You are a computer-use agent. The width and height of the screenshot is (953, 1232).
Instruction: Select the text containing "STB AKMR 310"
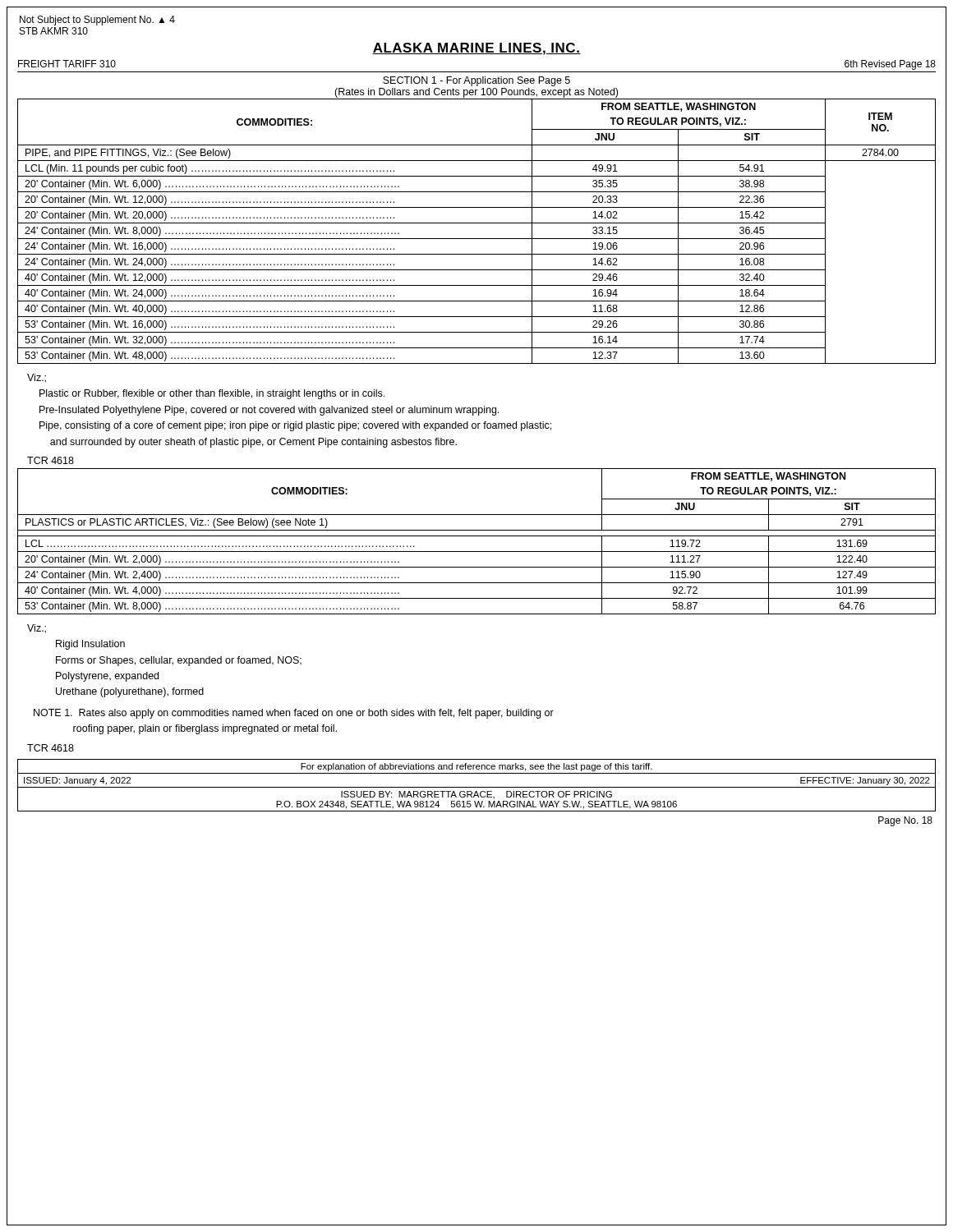coord(53,31)
